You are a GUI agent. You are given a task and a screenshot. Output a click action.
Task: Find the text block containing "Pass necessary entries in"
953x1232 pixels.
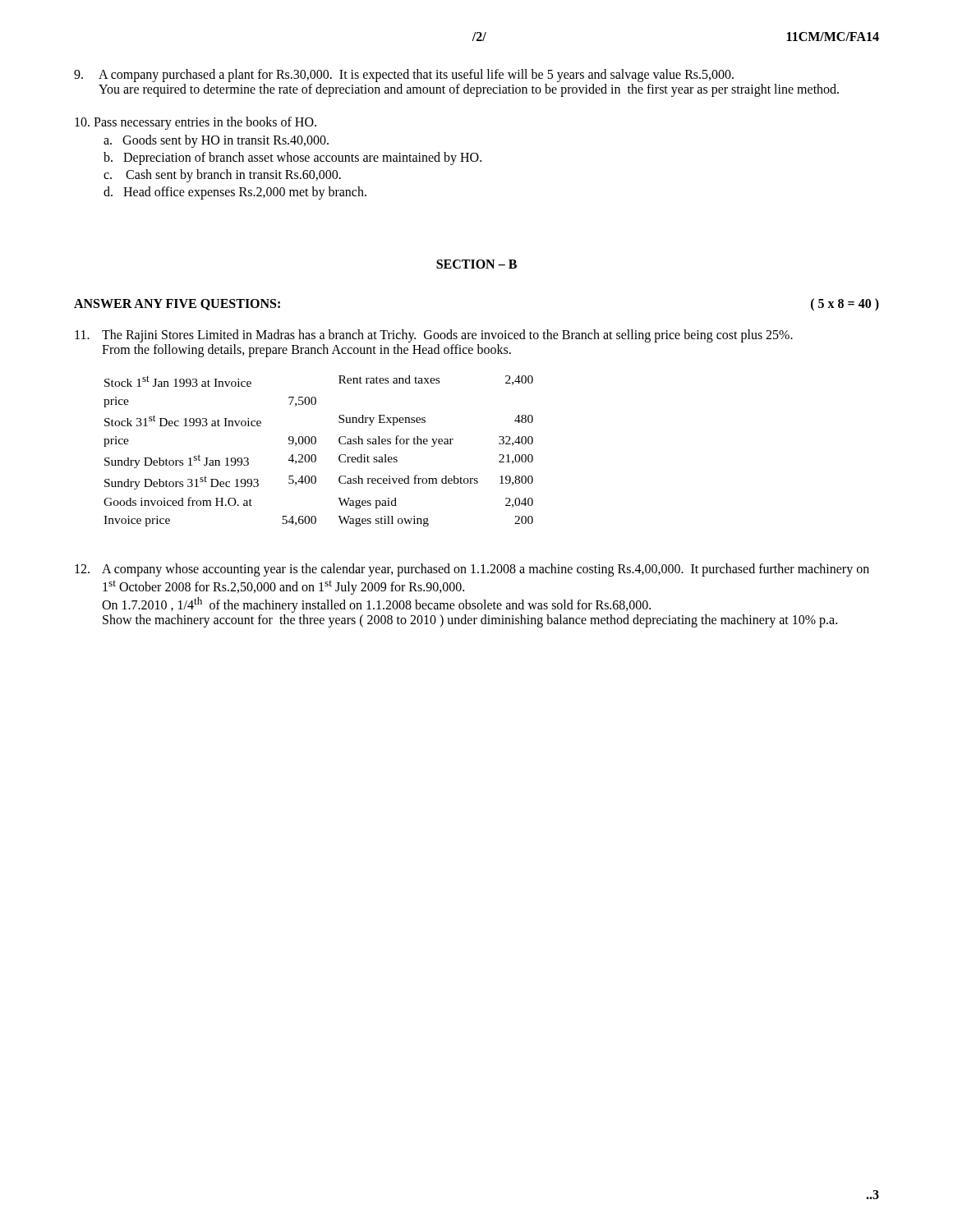click(x=196, y=122)
